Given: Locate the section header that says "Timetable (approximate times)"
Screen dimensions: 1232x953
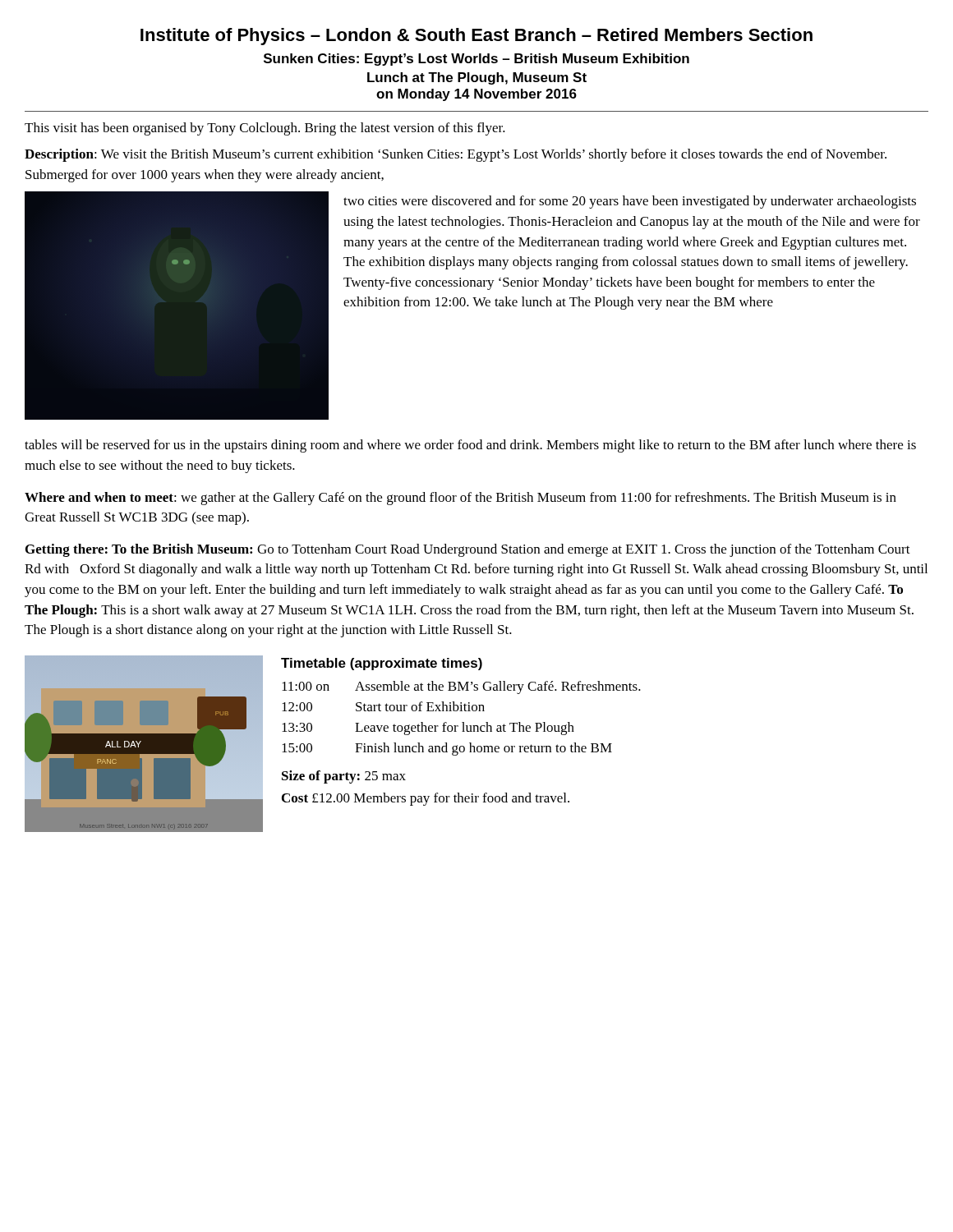Looking at the screenshot, I should pos(382,663).
